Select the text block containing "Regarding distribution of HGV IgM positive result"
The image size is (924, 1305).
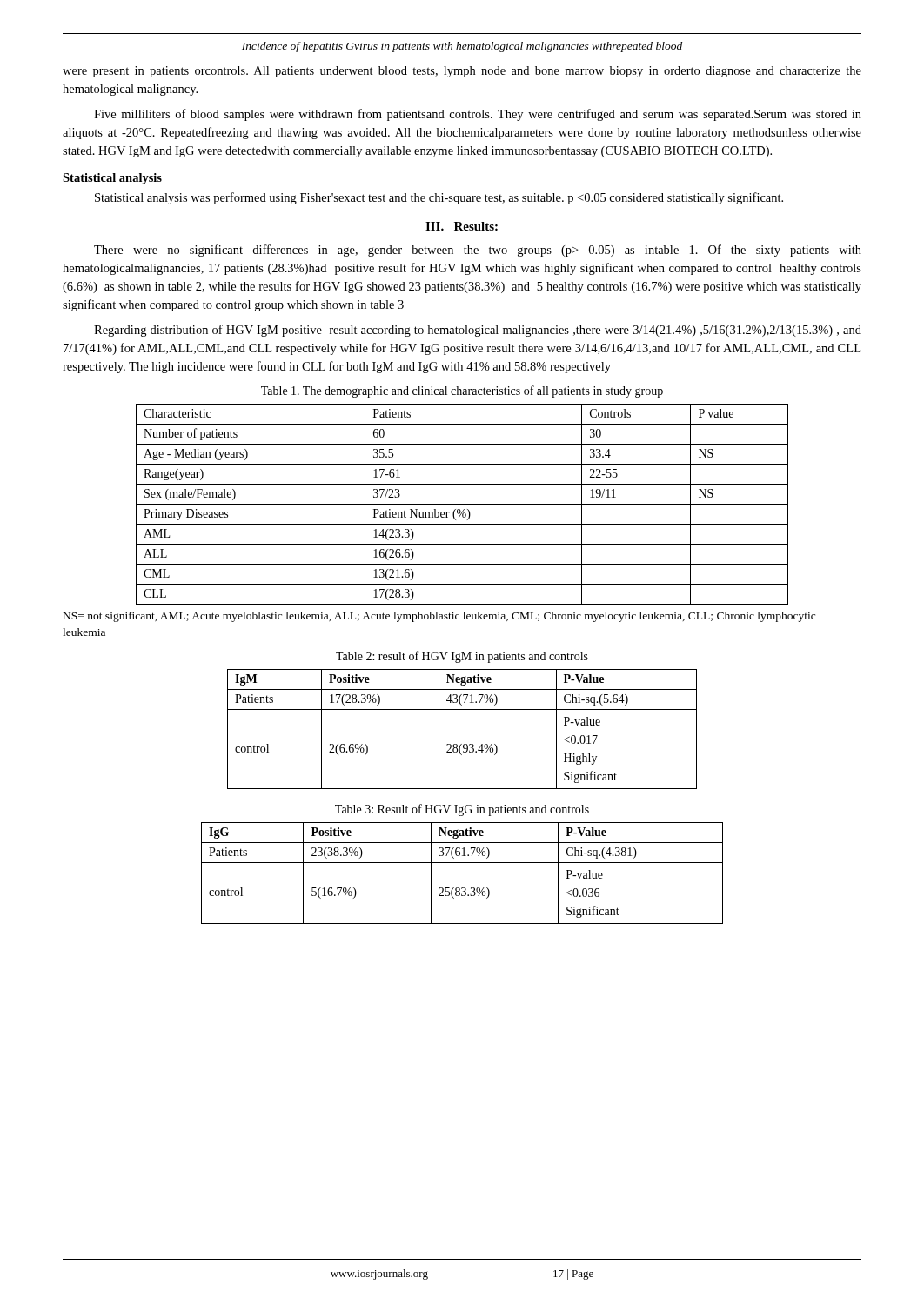tap(462, 348)
